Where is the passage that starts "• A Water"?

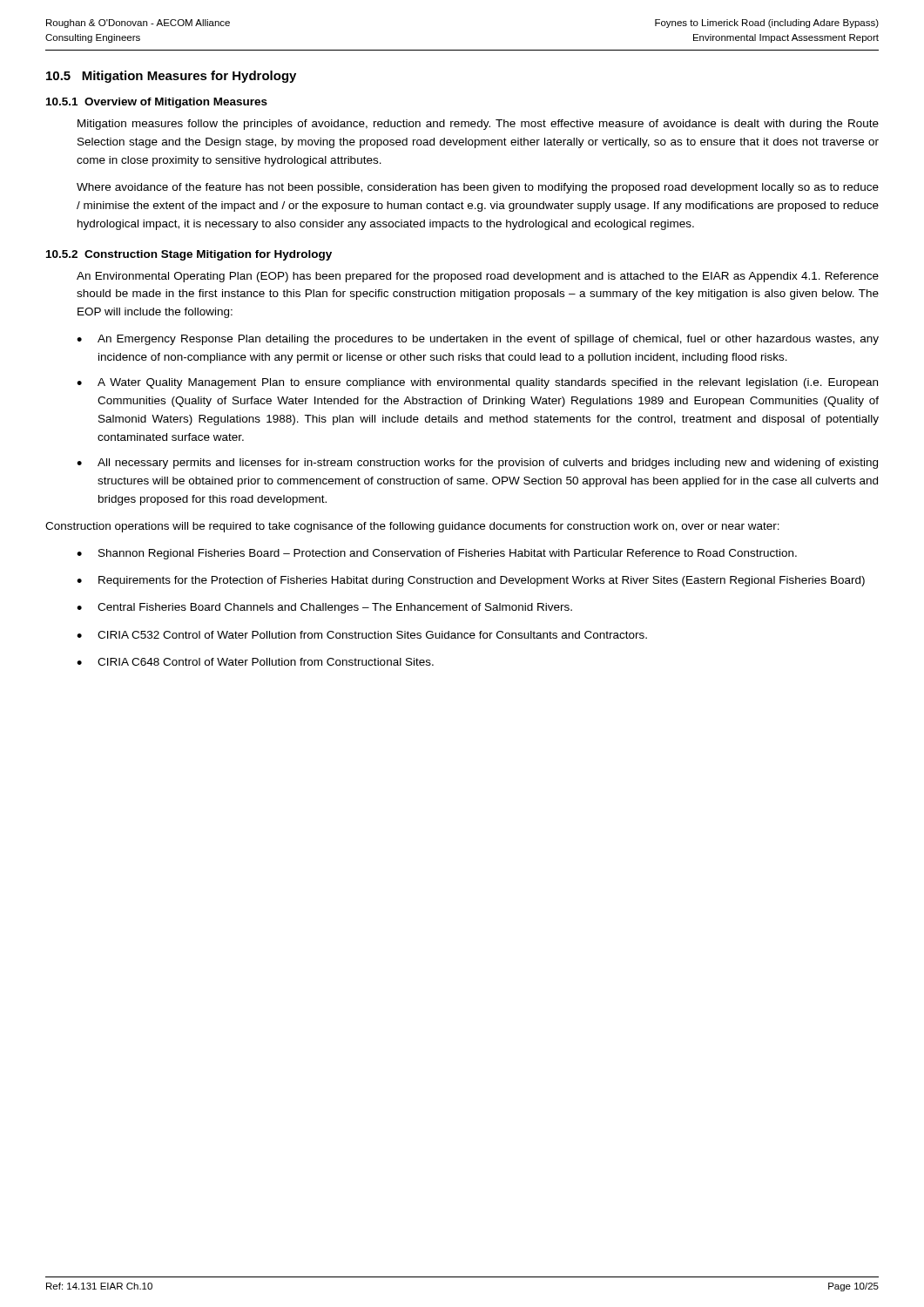point(478,410)
